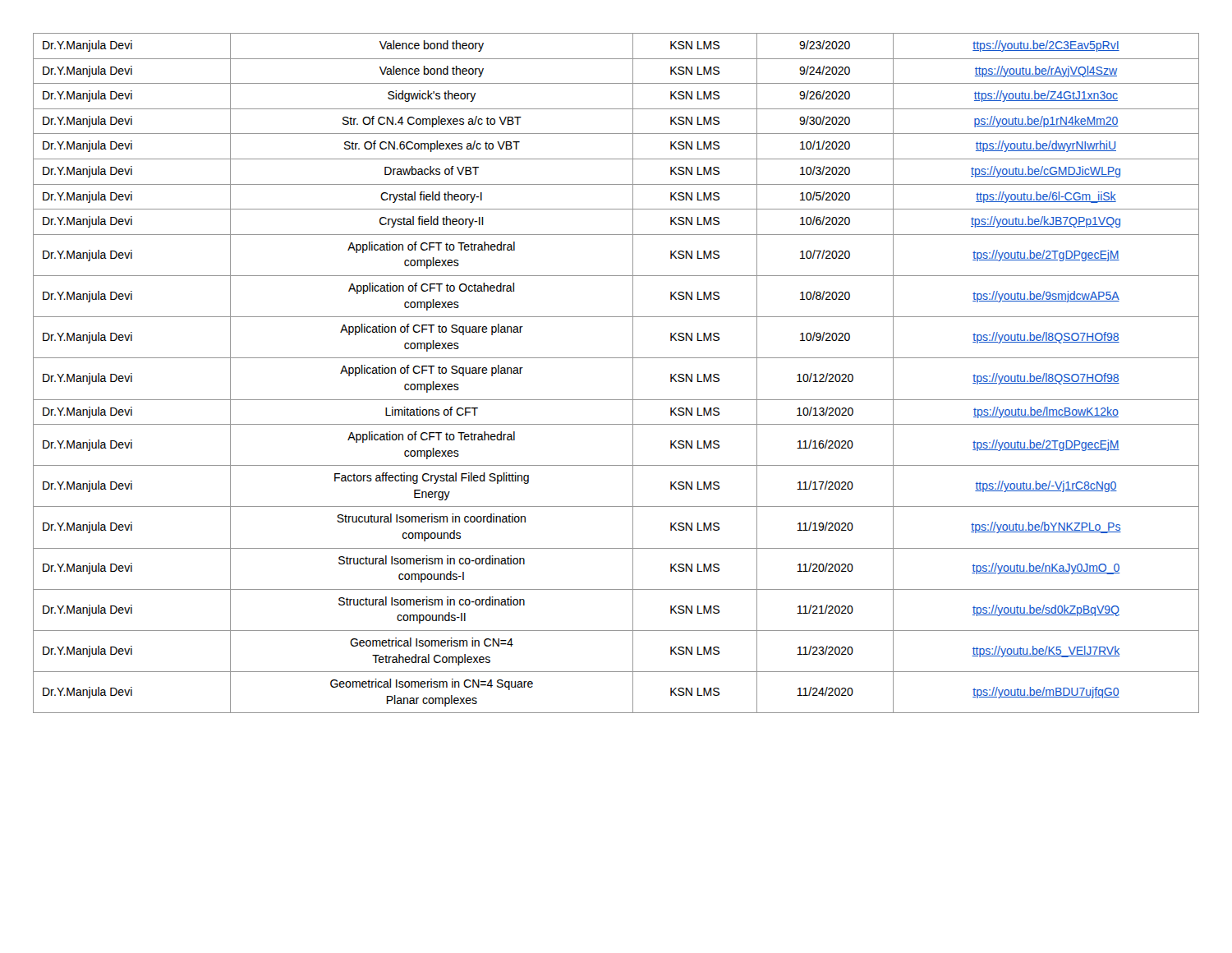Screen dimensions: 953x1232
Task: Find the table that mentions "Dr.Y.Manjula Devi"
Action: coord(616,373)
